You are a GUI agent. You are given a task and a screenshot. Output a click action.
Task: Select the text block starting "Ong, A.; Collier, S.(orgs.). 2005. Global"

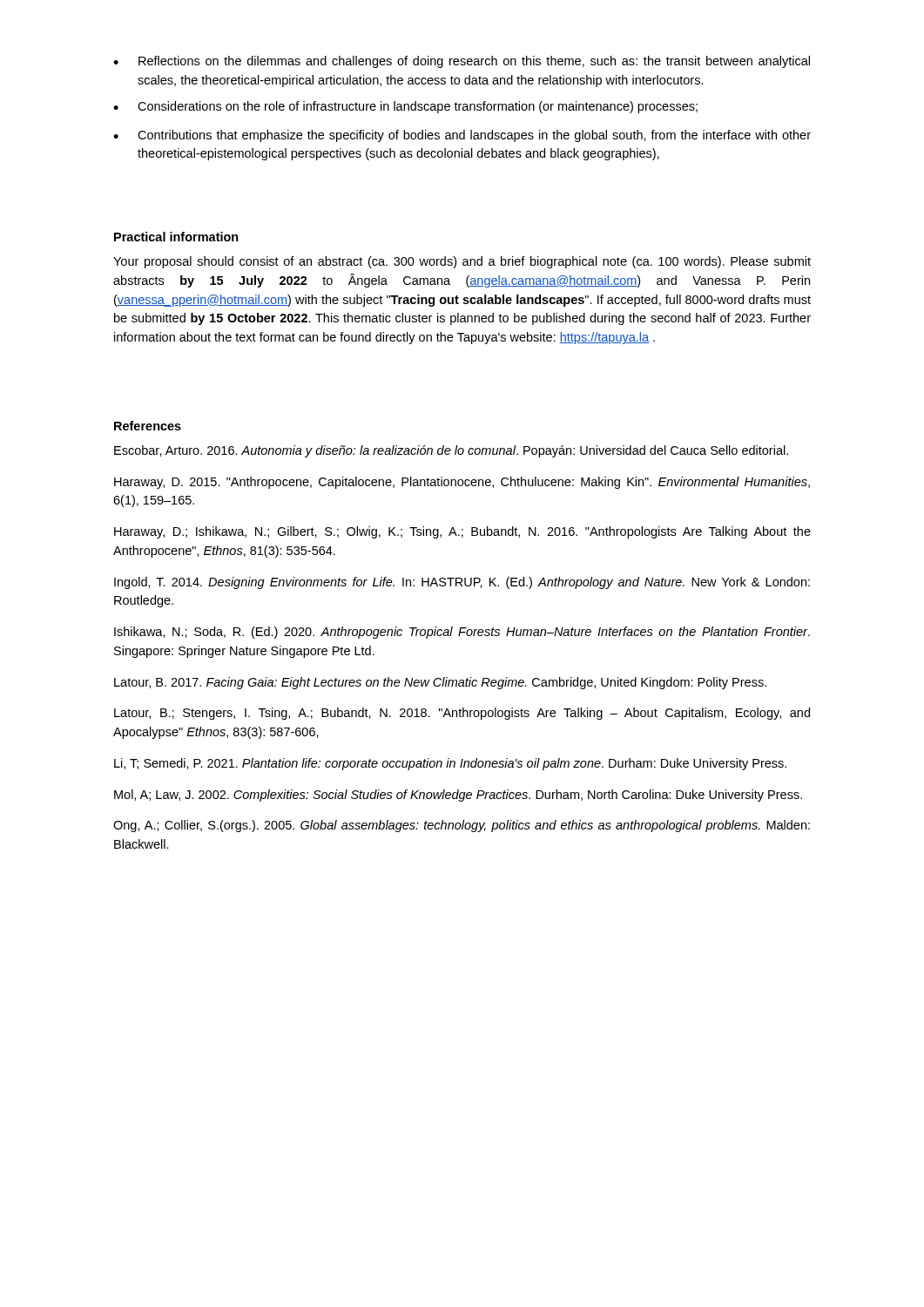pos(462,835)
